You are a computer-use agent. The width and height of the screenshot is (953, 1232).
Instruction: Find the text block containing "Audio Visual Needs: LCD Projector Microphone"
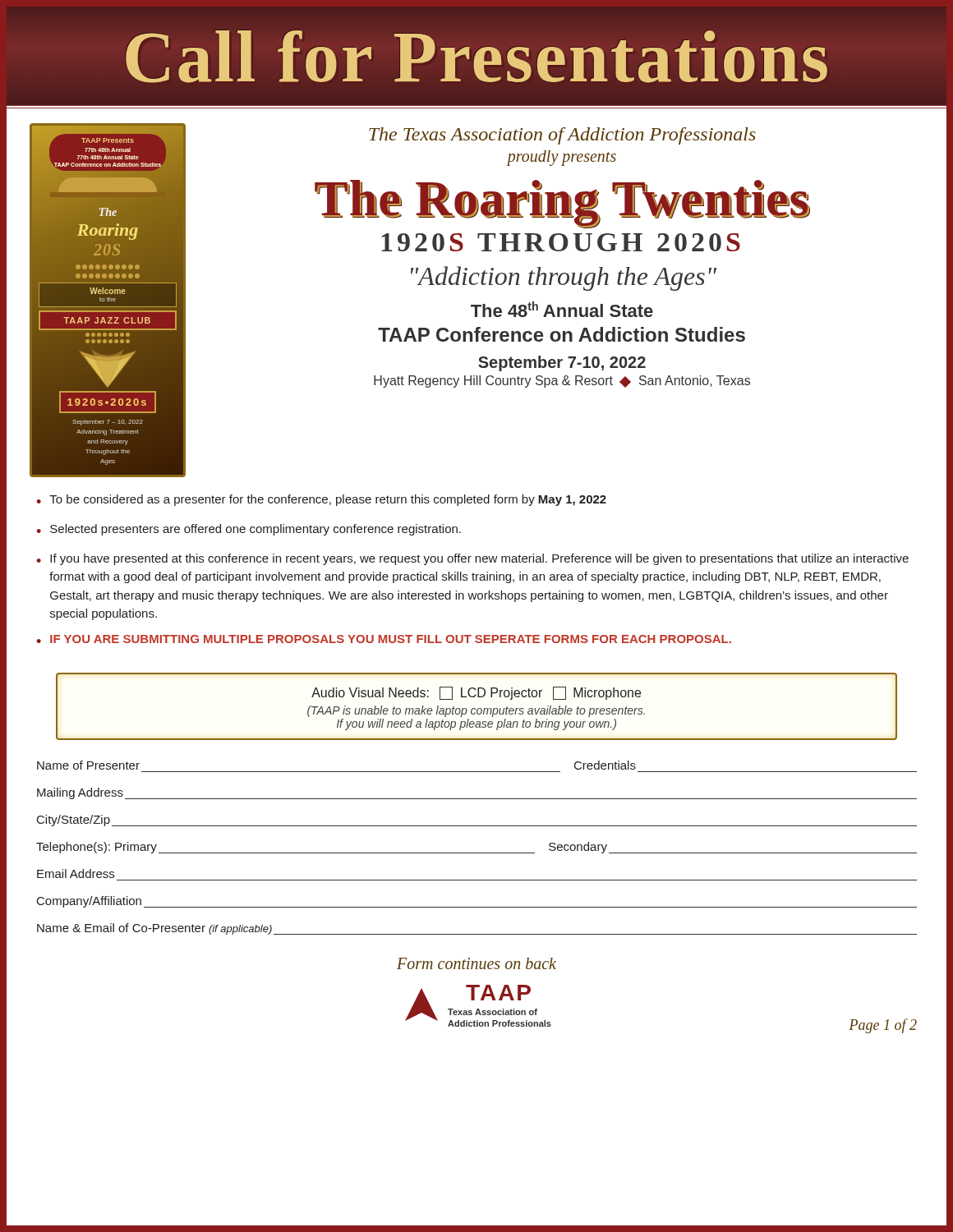[x=476, y=708]
